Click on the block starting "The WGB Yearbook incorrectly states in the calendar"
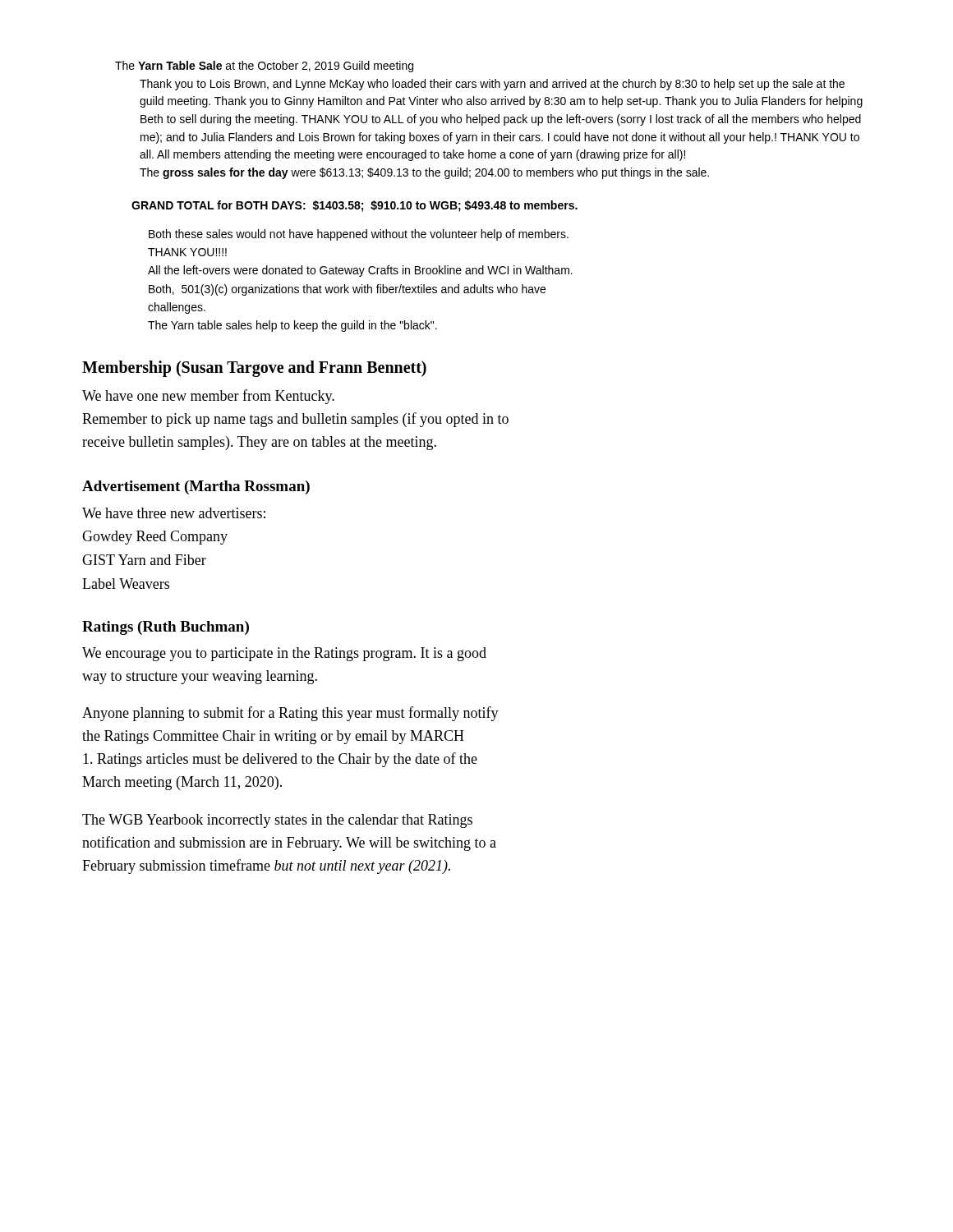The height and width of the screenshot is (1232, 953). tap(289, 843)
